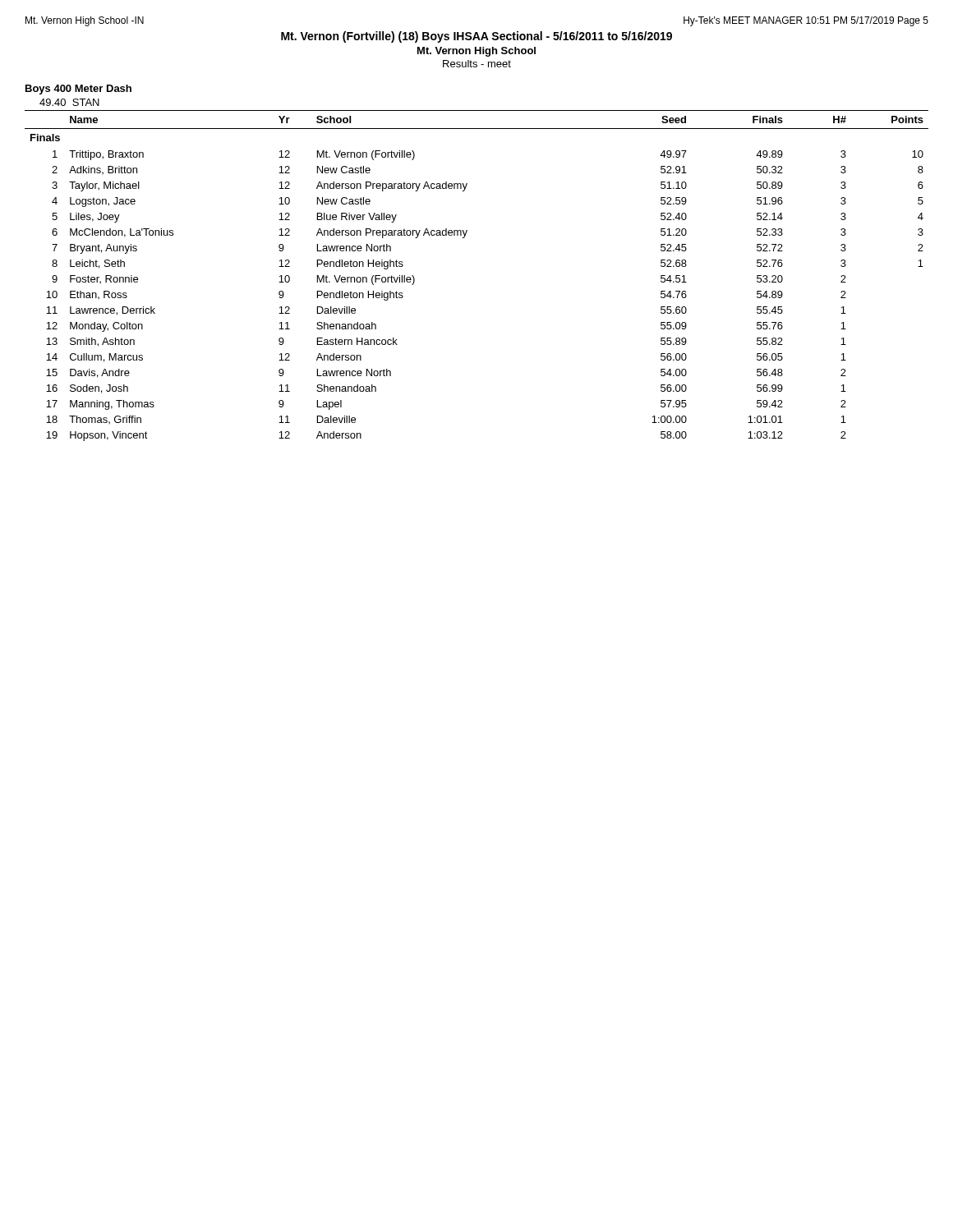Viewport: 953px width, 1232px height.
Task: Find the text starting "Boys 400 Meter Dash"
Action: pos(78,88)
